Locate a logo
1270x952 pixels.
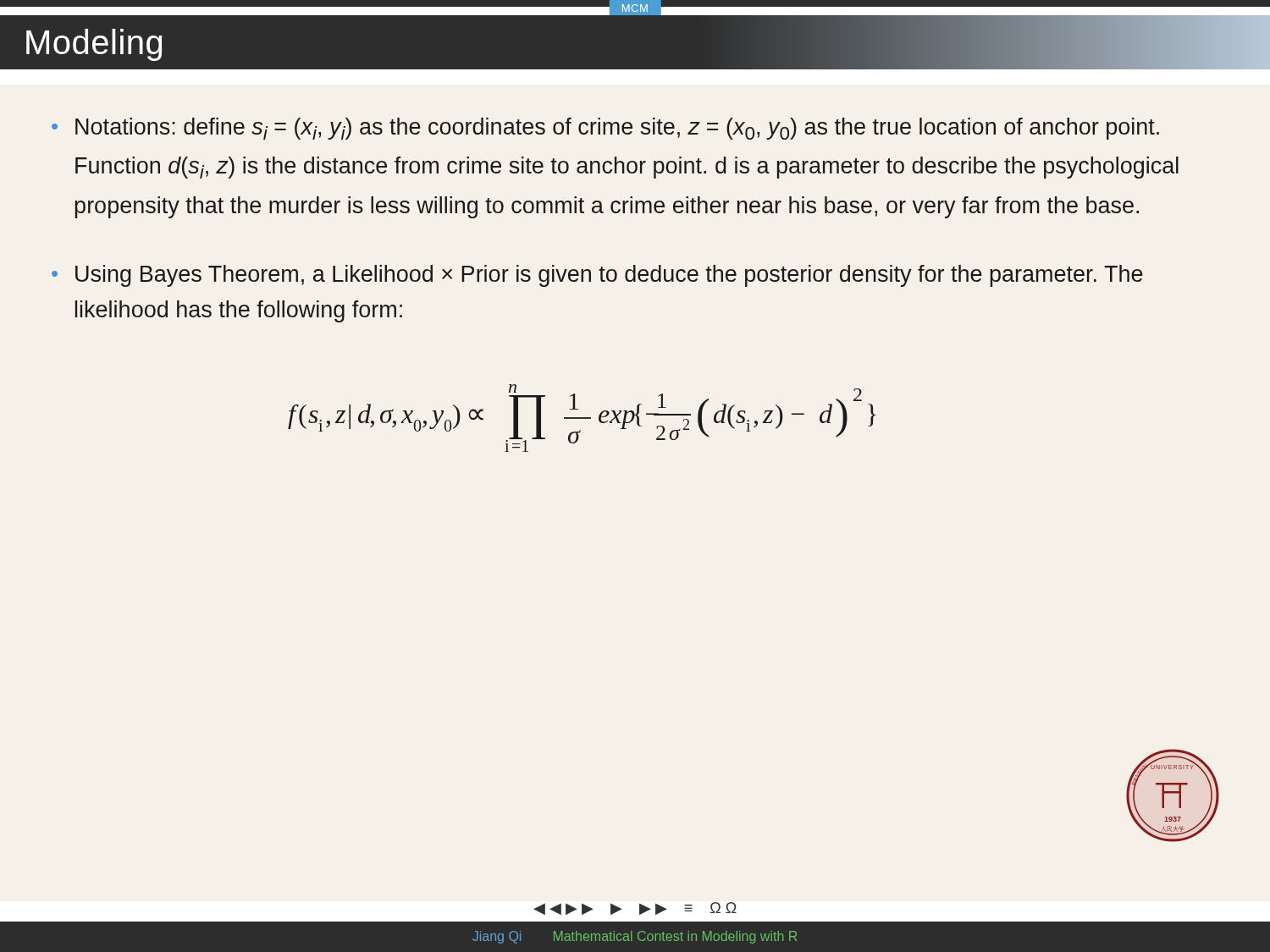(x=1173, y=795)
